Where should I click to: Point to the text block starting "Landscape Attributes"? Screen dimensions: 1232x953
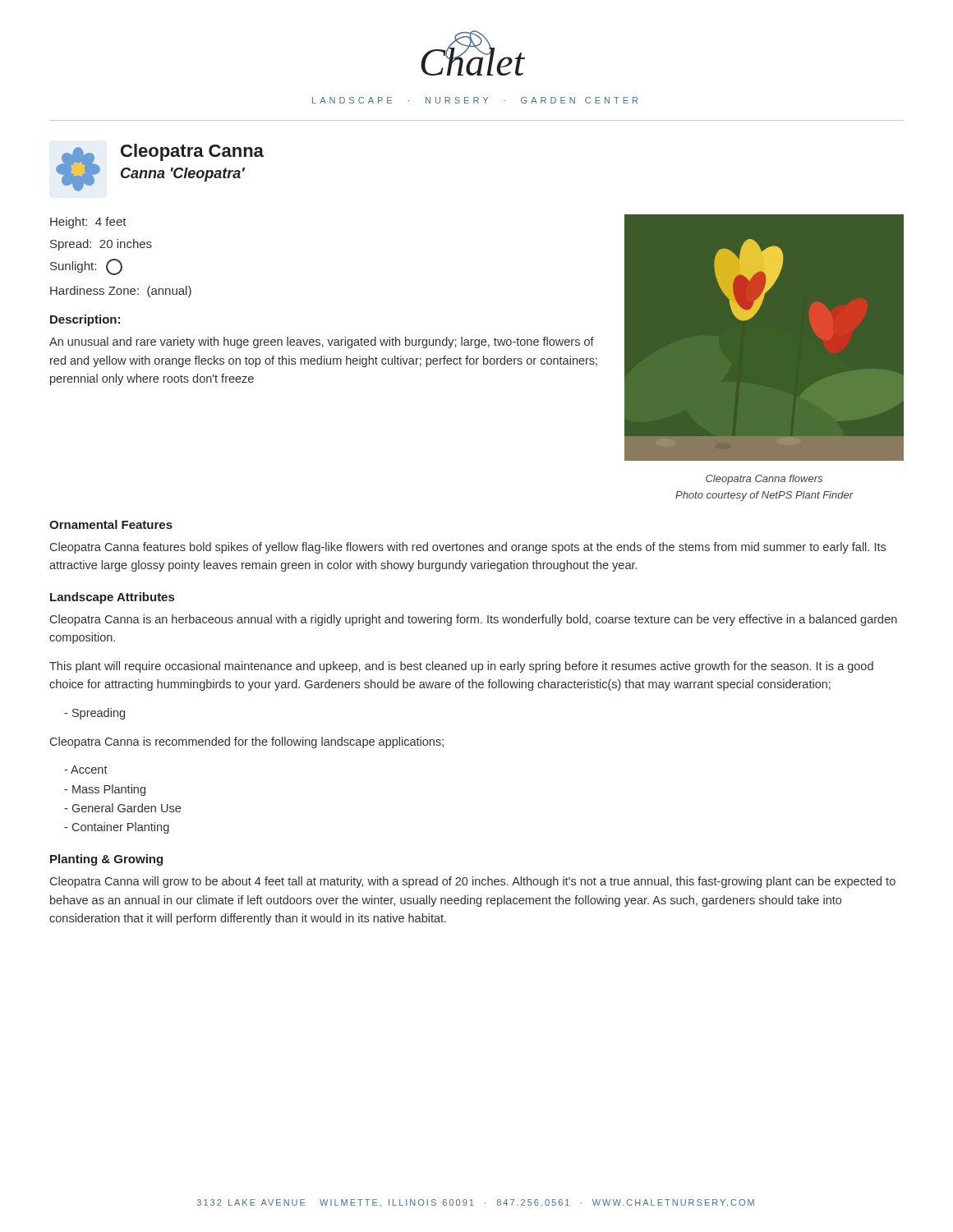pos(112,597)
